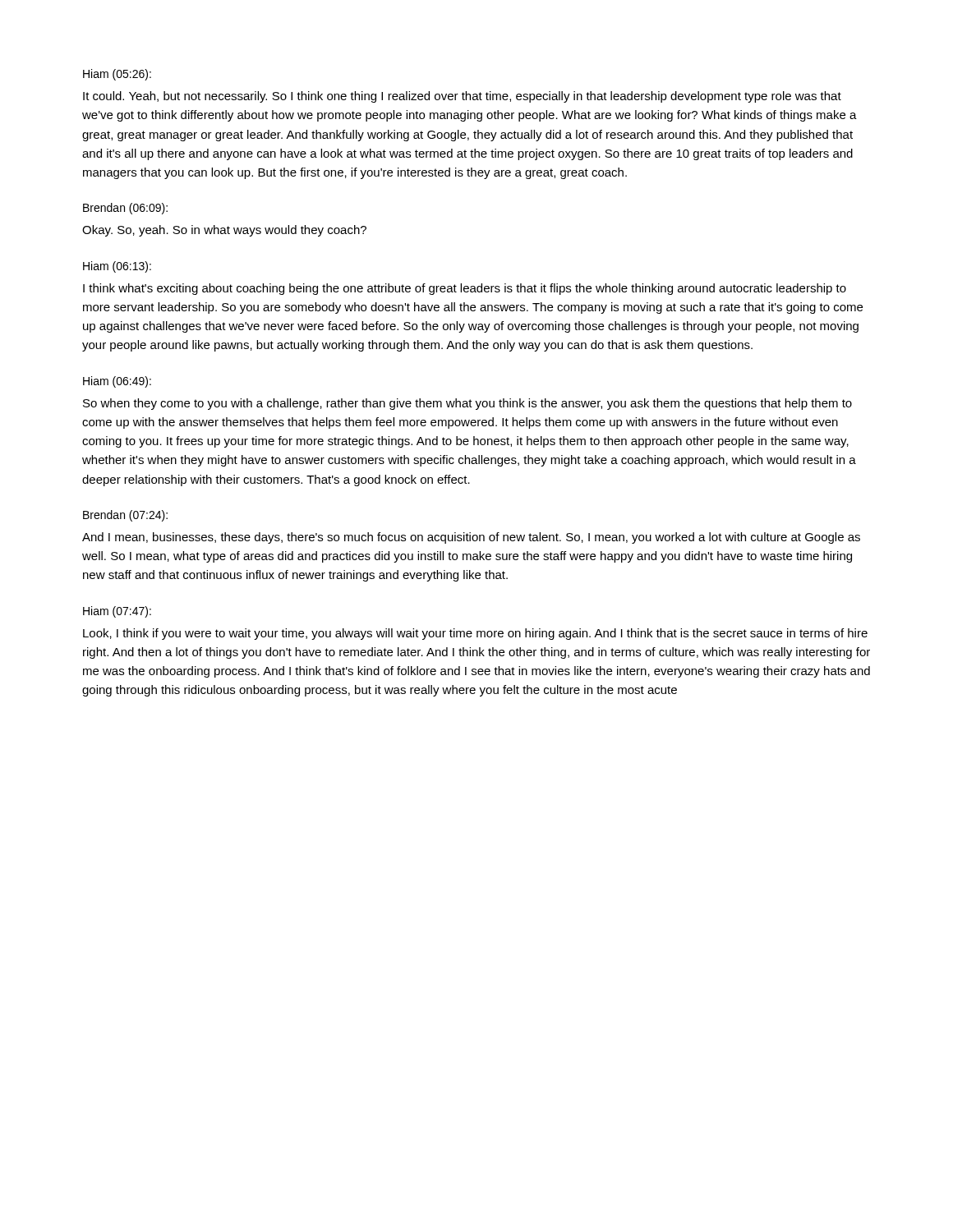This screenshot has width=953, height=1232.
Task: Click on the text block containing "And I mean, businesses, these days, there's so"
Action: pos(471,556)
